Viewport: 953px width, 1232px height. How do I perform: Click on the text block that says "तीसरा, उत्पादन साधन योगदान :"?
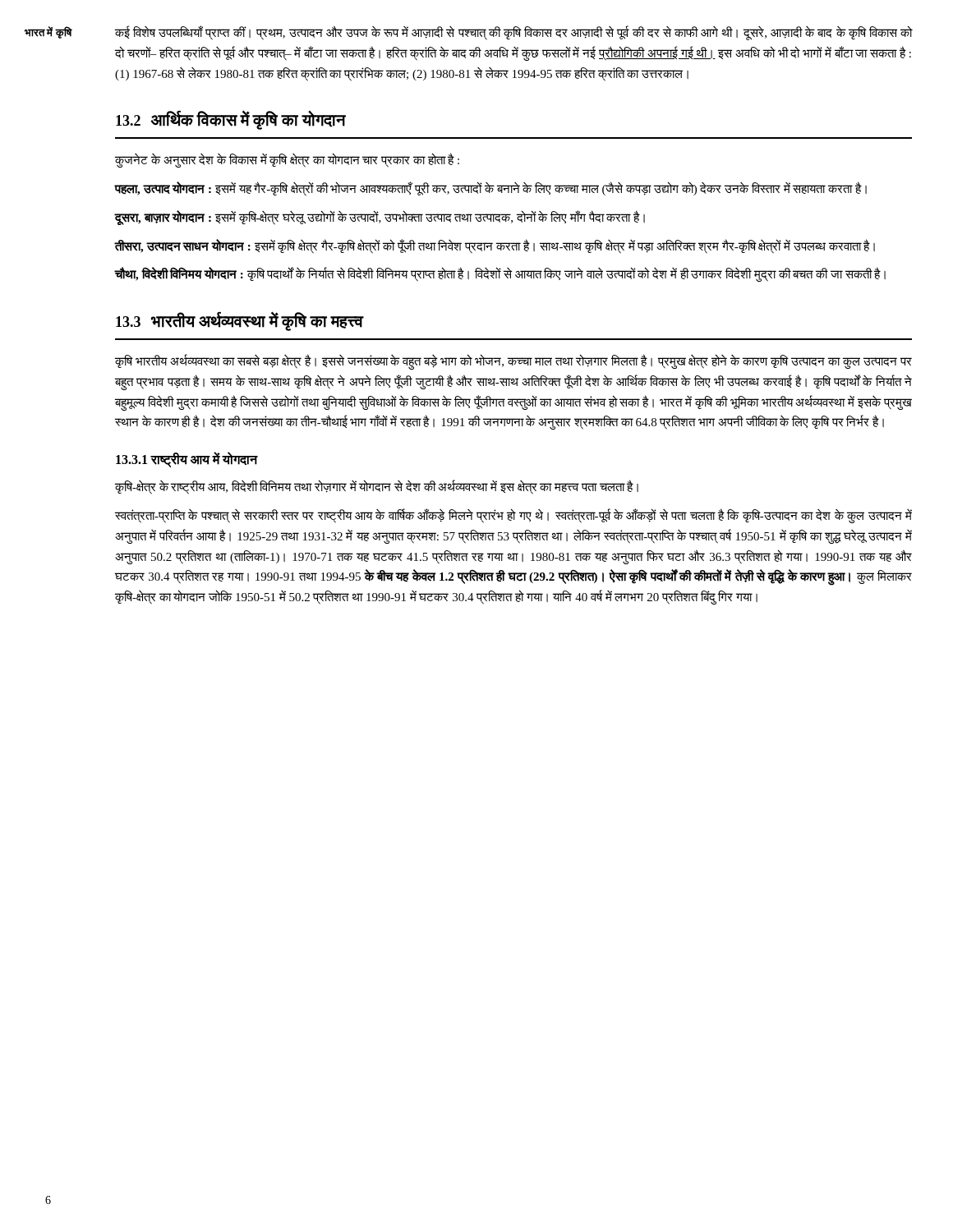click(x=496, y=246)
